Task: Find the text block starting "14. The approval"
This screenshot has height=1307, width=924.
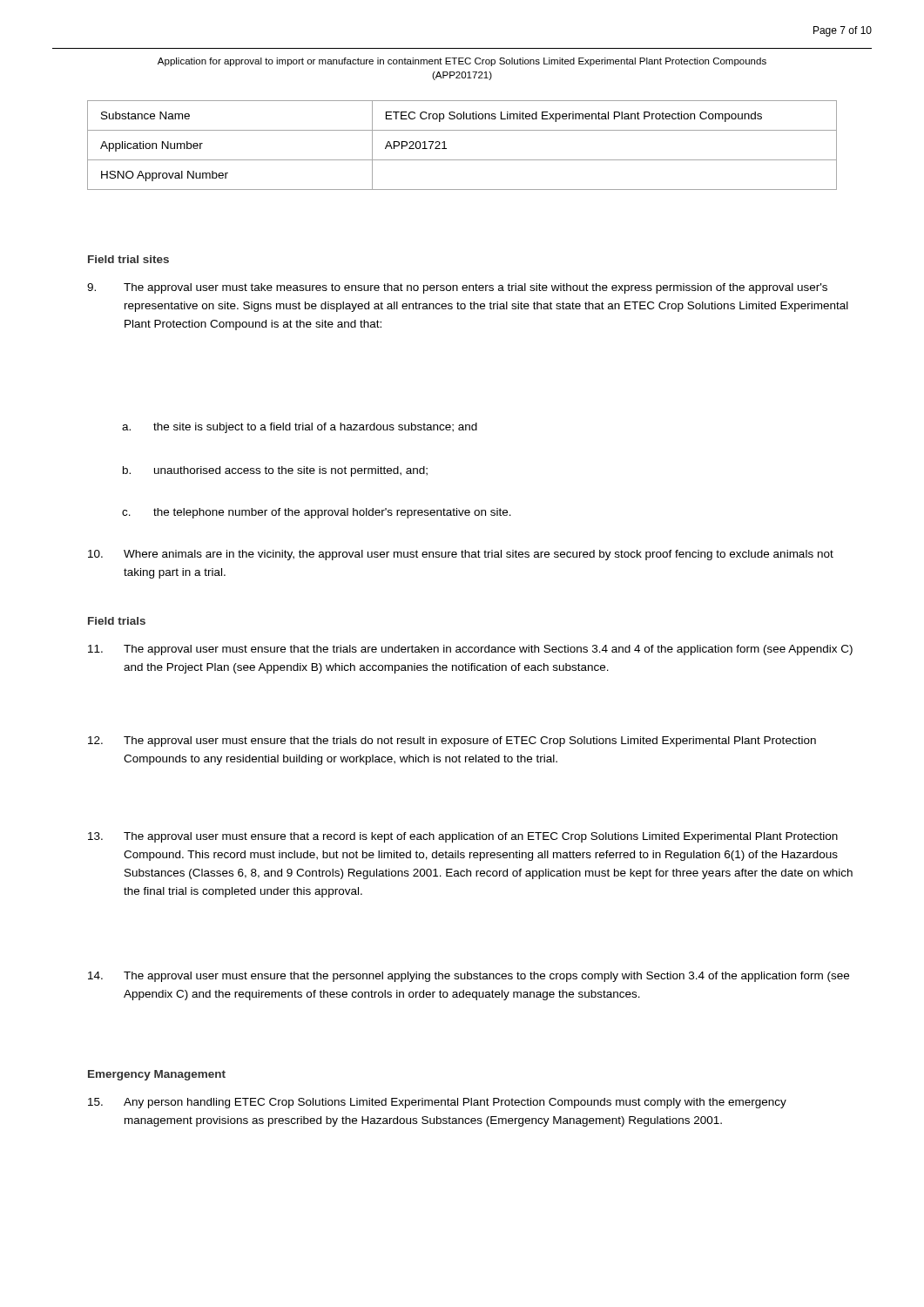Action: pos(471,985)
